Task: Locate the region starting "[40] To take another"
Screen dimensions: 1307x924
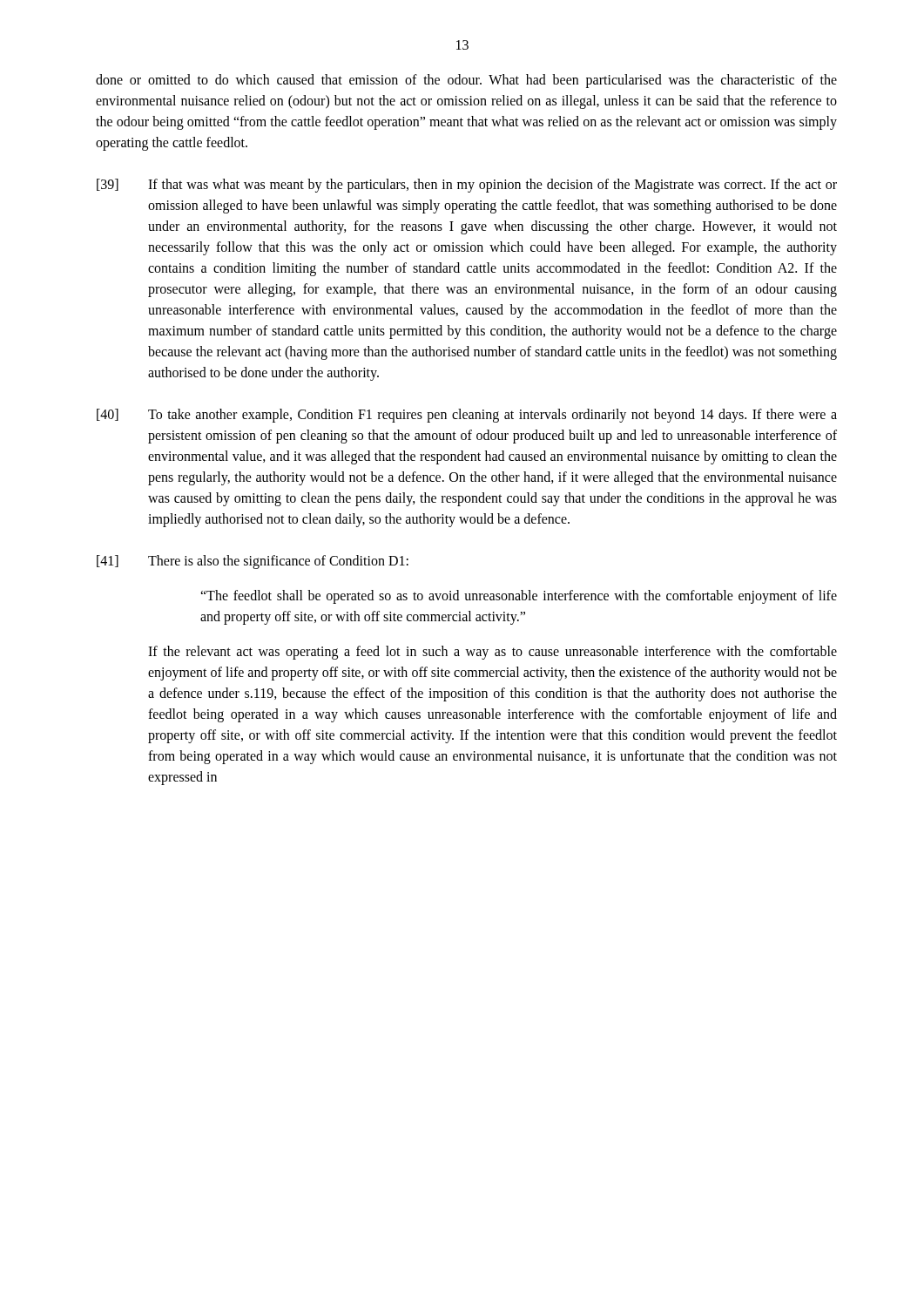Action: (x=466, y=467)
